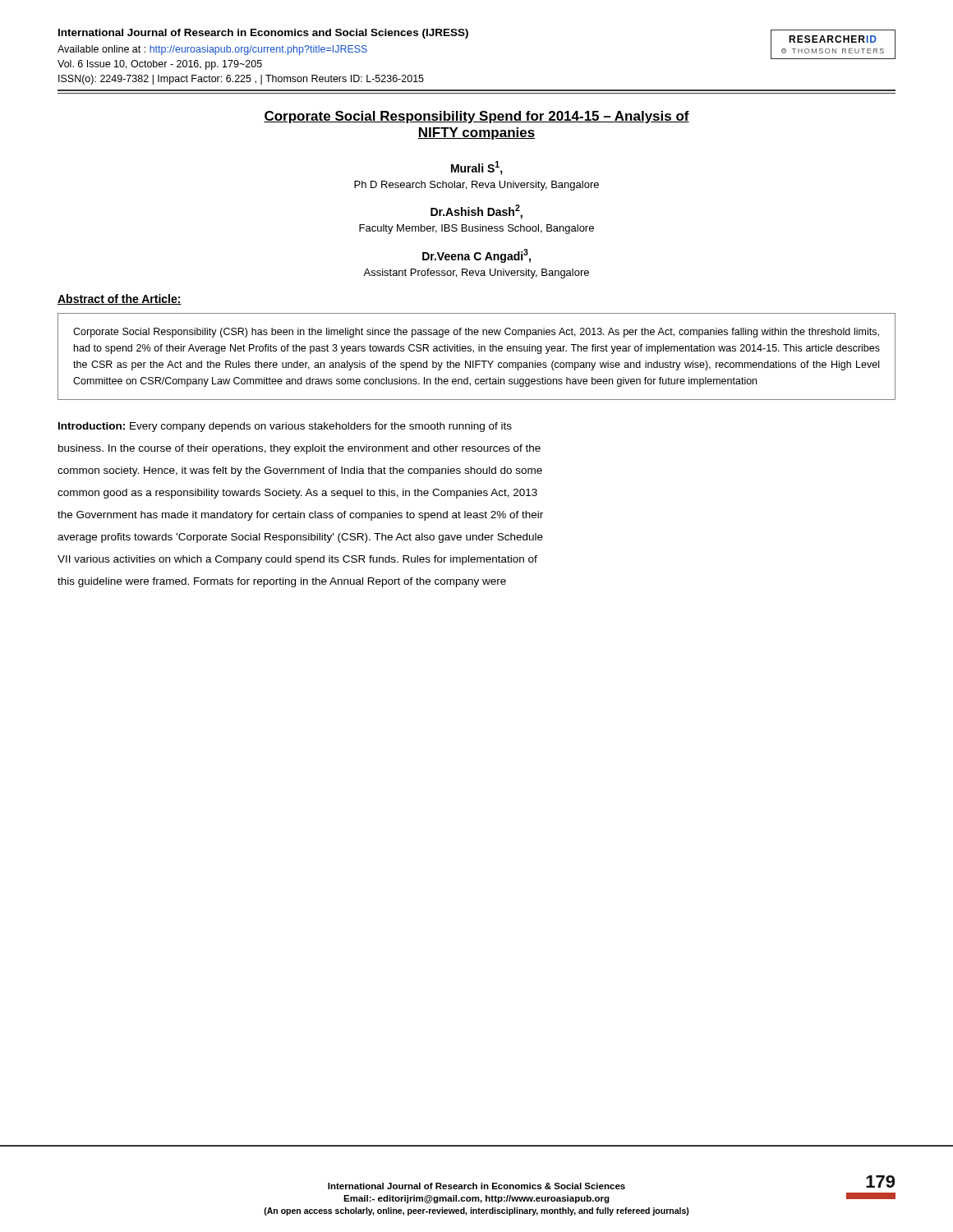Screen dimensions: 1232x953
Task: Select the section header containing "Abstract of the Article:"
Action: point(119,299)
